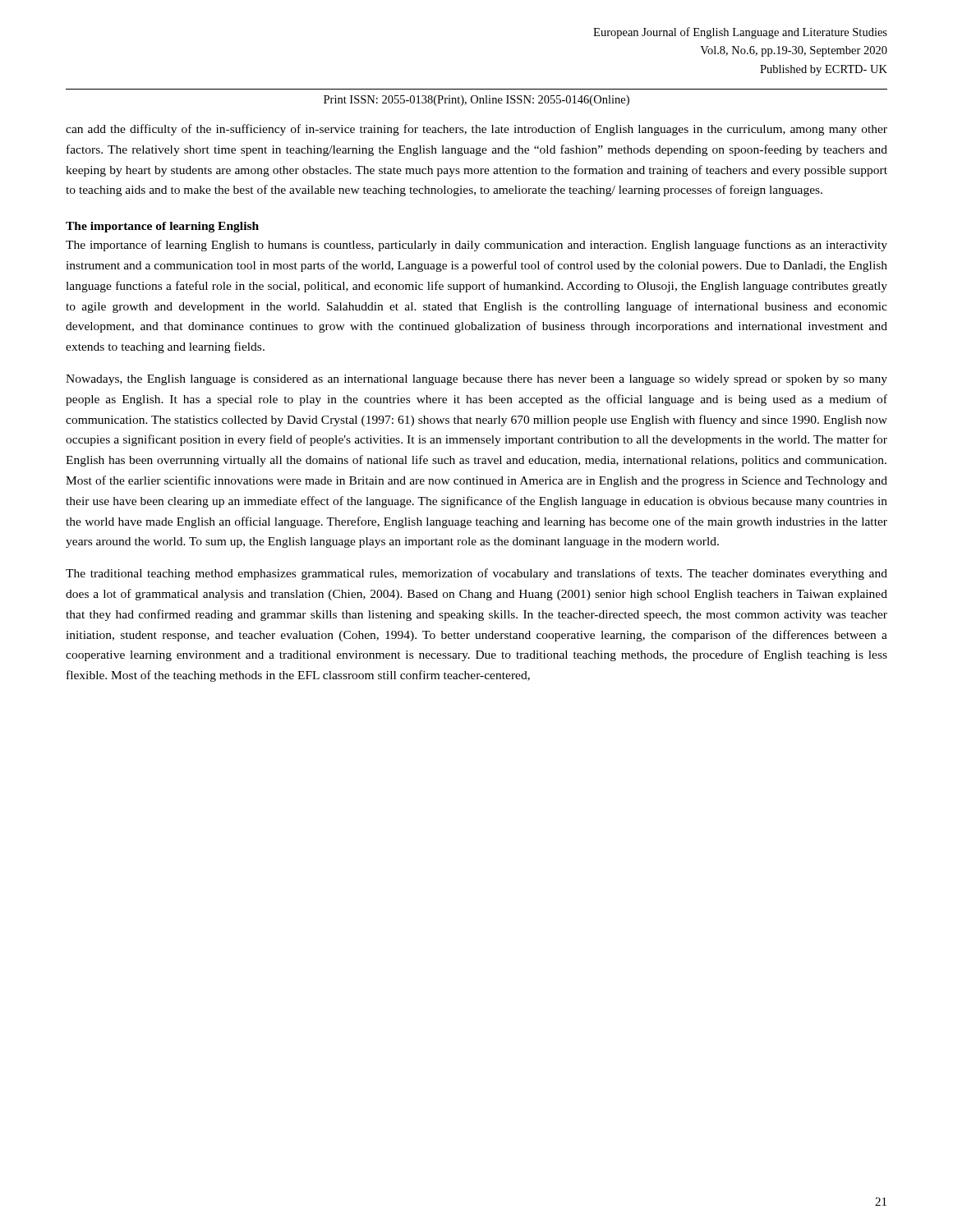Click the passage that begins "can add the difficulty"

click(476, 159)
